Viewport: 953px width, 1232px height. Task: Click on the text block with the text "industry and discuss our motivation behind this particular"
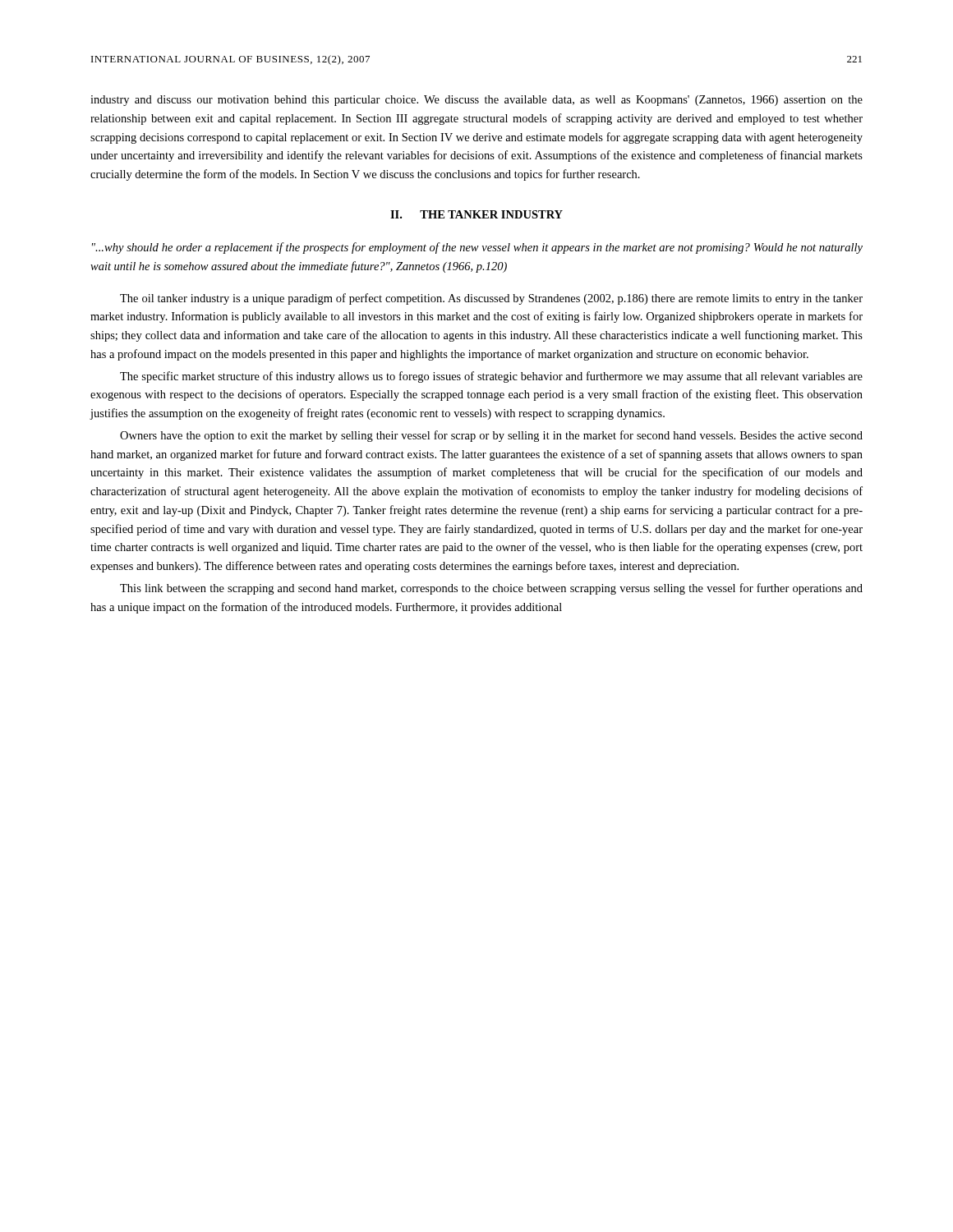(x=476, y=137)
